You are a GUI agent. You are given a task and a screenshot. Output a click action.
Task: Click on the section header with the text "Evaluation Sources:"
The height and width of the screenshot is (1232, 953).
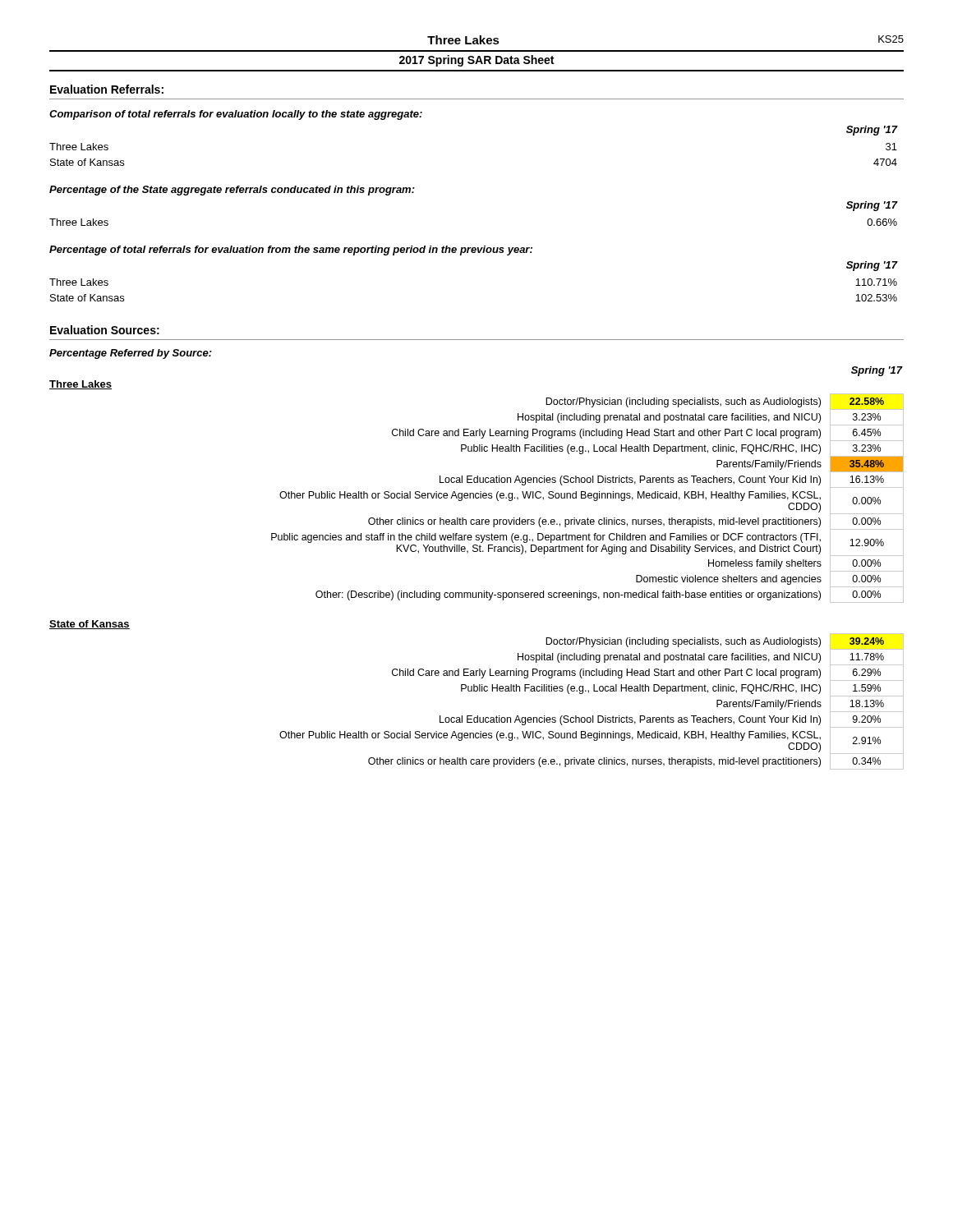click(x=105, y=330)
